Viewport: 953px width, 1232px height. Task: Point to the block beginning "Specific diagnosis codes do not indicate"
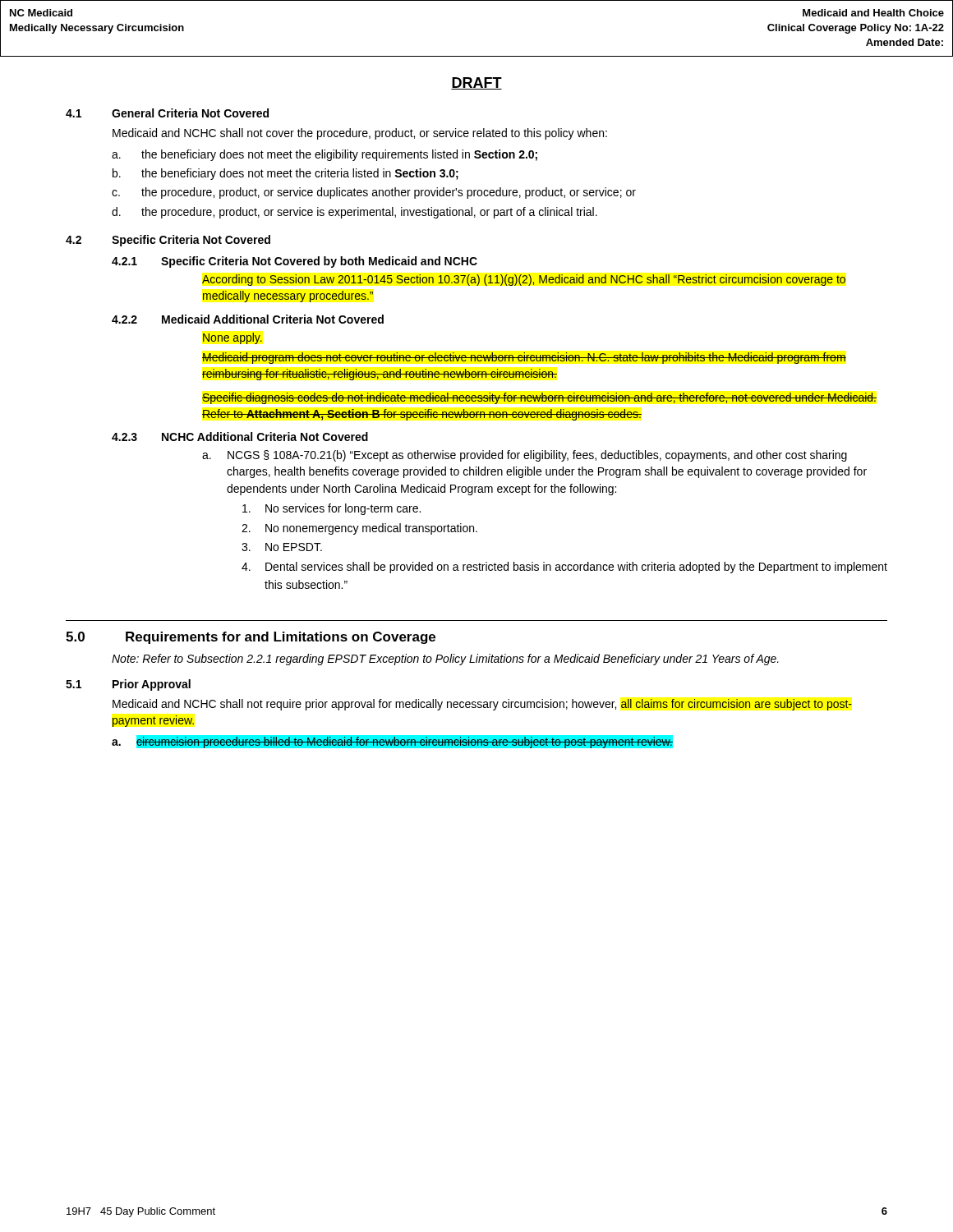coord(539,405)
